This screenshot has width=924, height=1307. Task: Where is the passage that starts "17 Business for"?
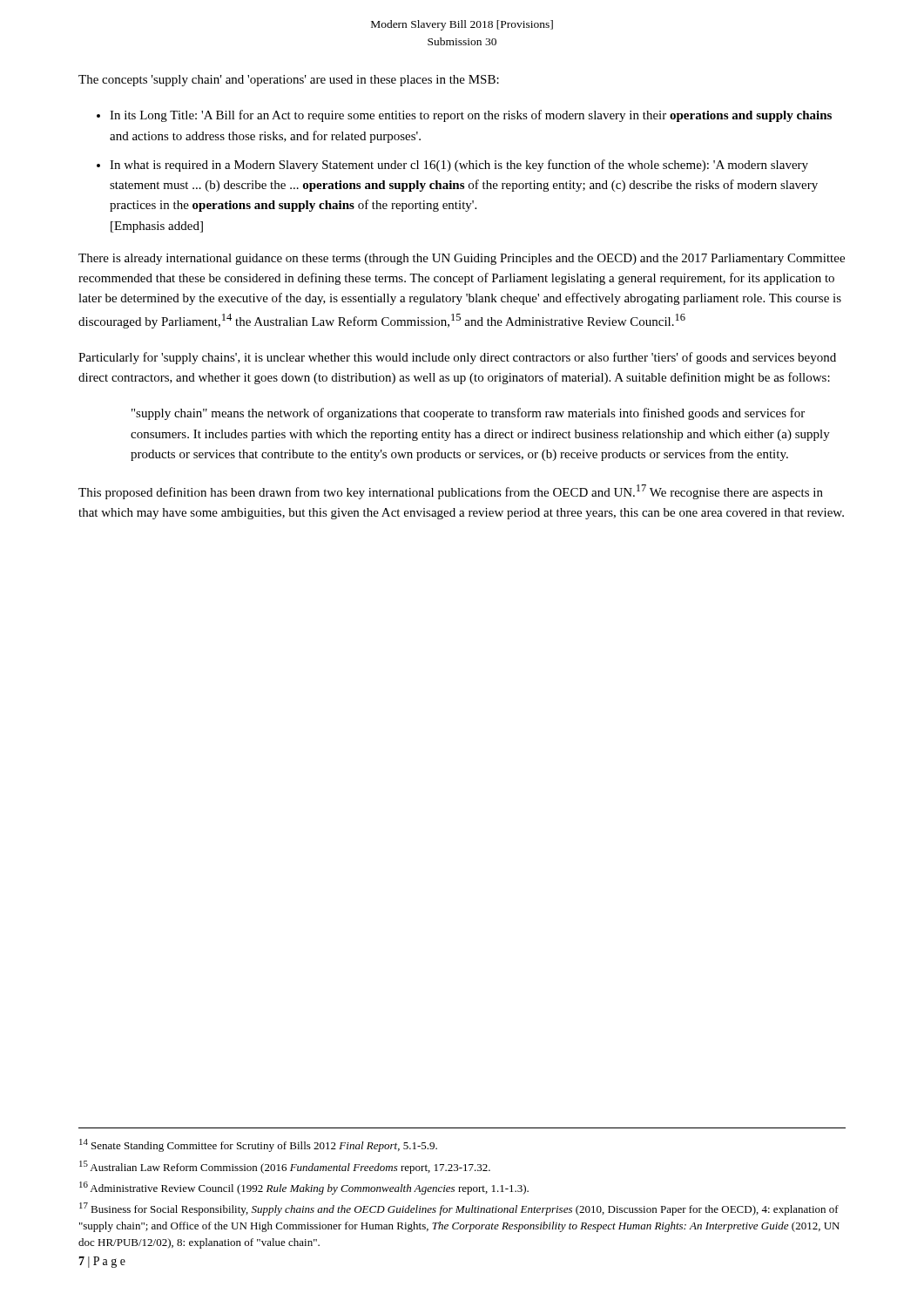coord(459,1224)
